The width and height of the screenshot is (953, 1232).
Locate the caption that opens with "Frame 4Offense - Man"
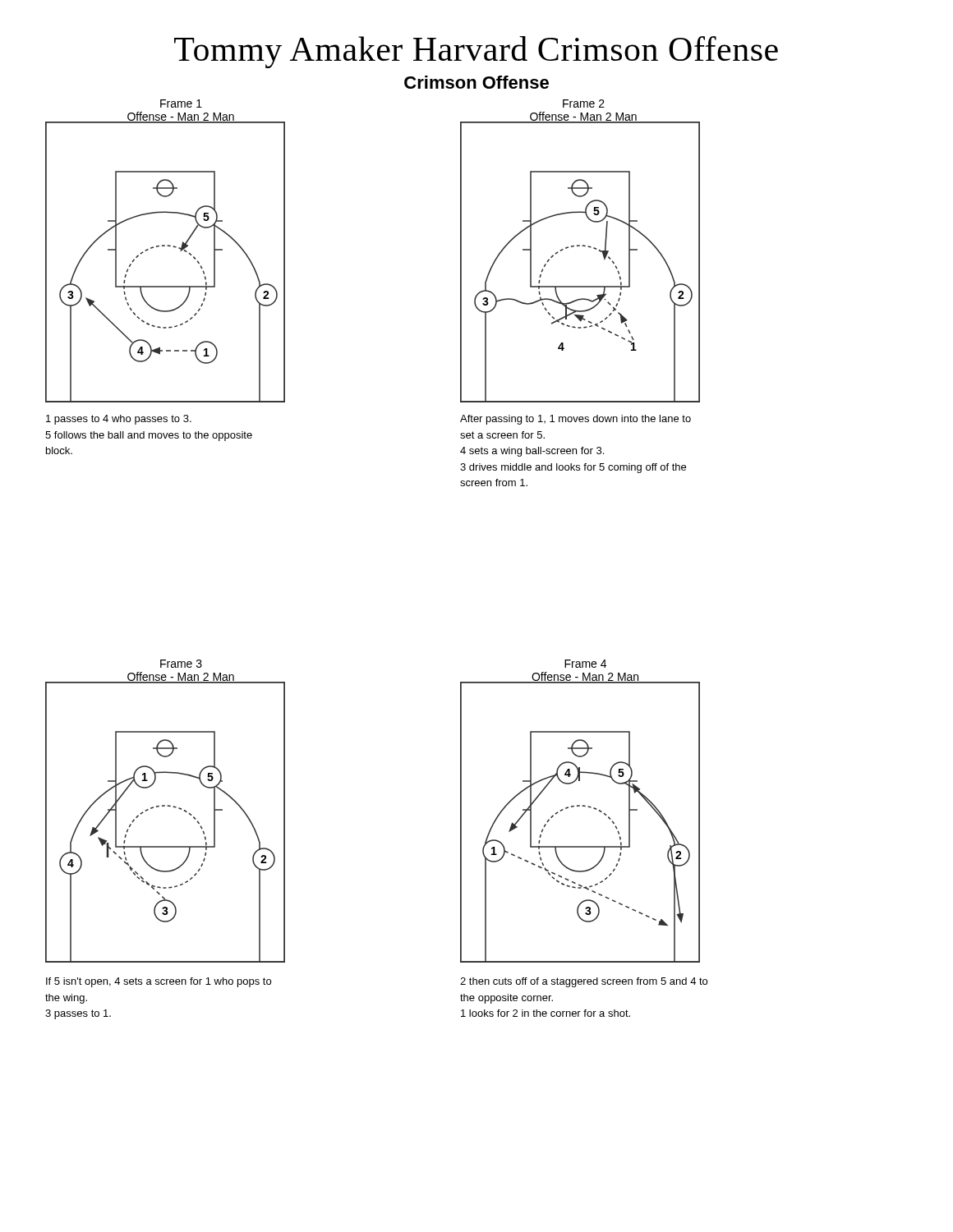585,670
